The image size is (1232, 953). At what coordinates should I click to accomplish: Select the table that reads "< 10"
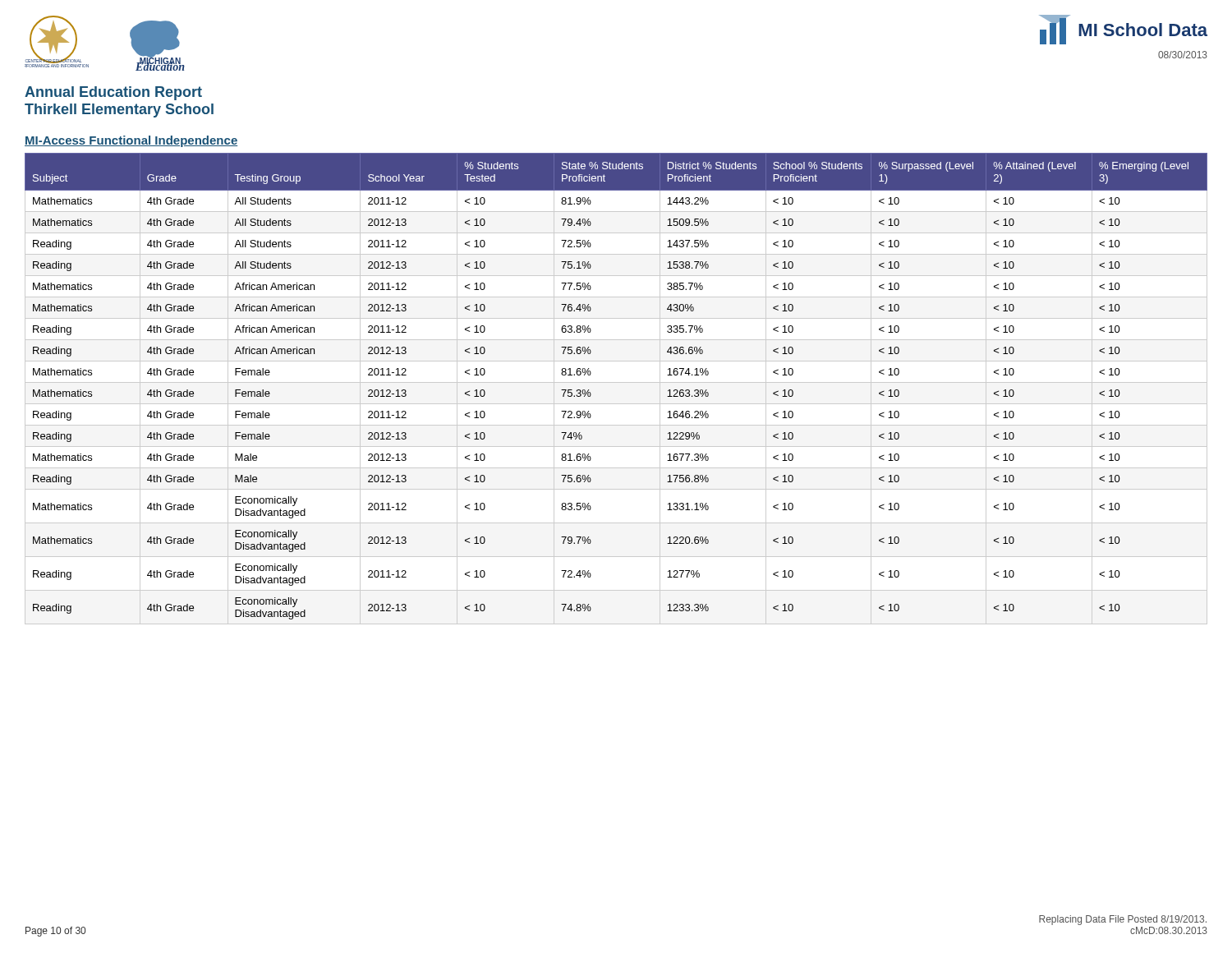[x=616, y=389]
